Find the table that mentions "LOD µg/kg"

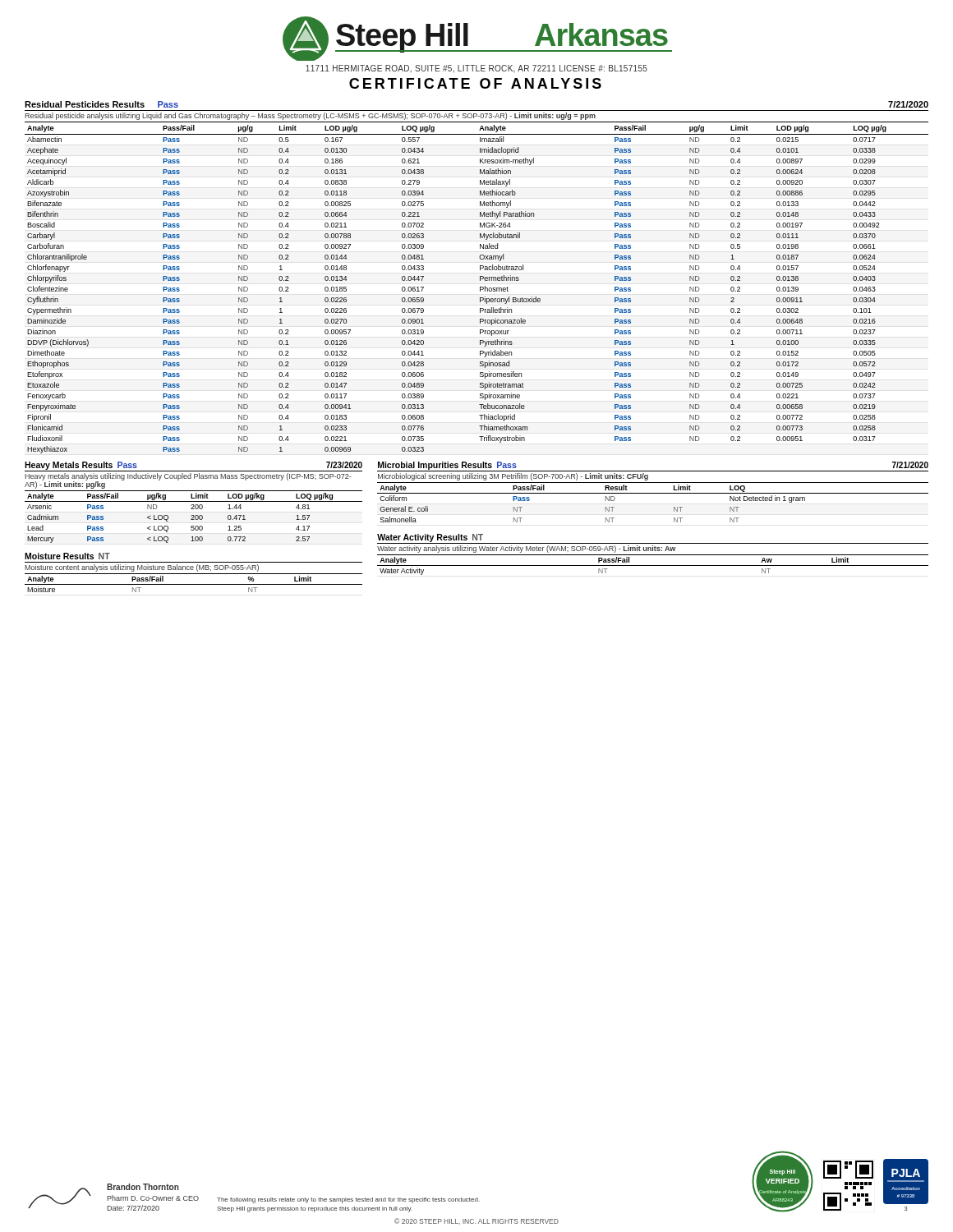[x=194, y=517]
